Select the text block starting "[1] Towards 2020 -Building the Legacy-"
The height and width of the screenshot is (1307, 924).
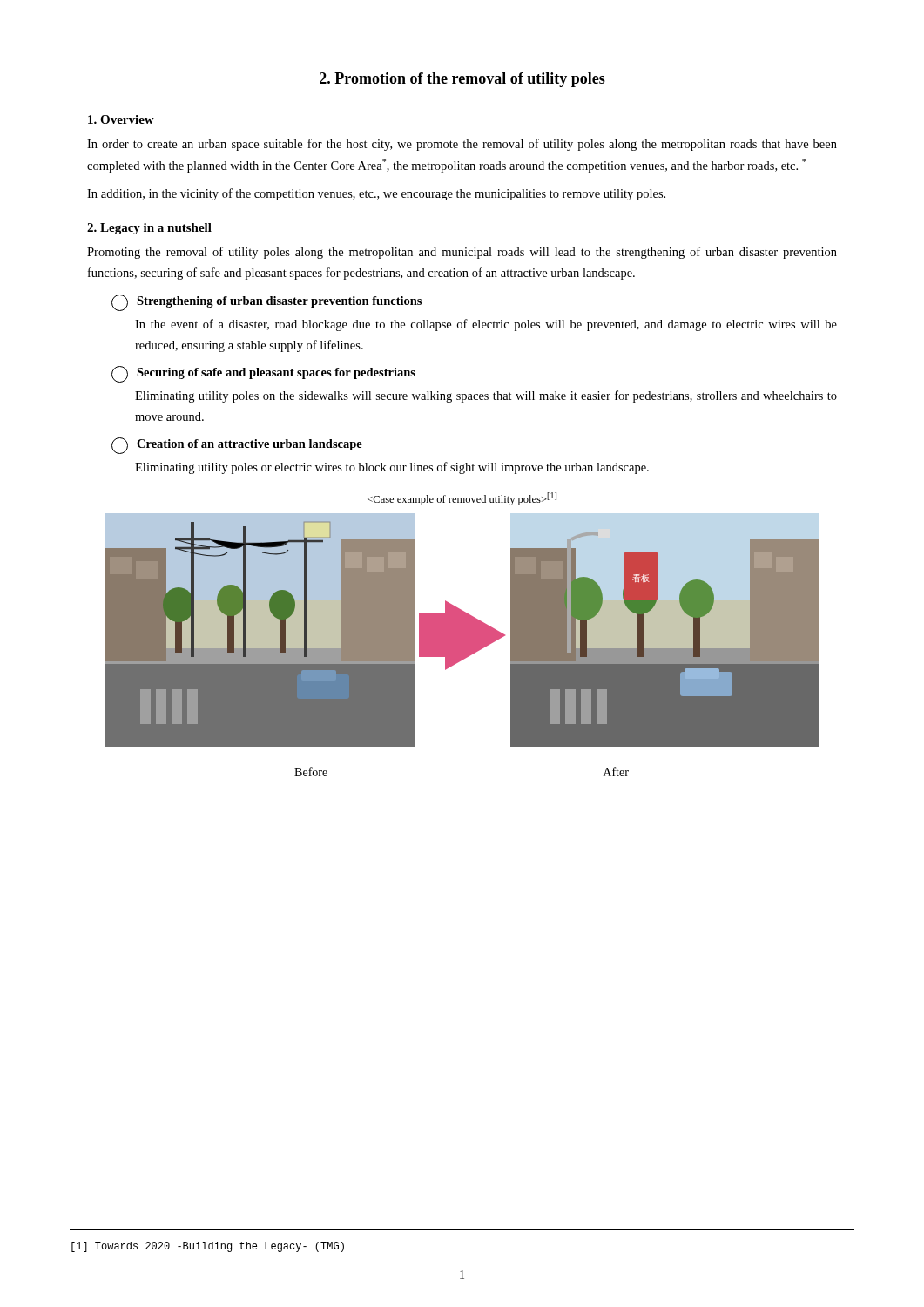point(208,1247)
